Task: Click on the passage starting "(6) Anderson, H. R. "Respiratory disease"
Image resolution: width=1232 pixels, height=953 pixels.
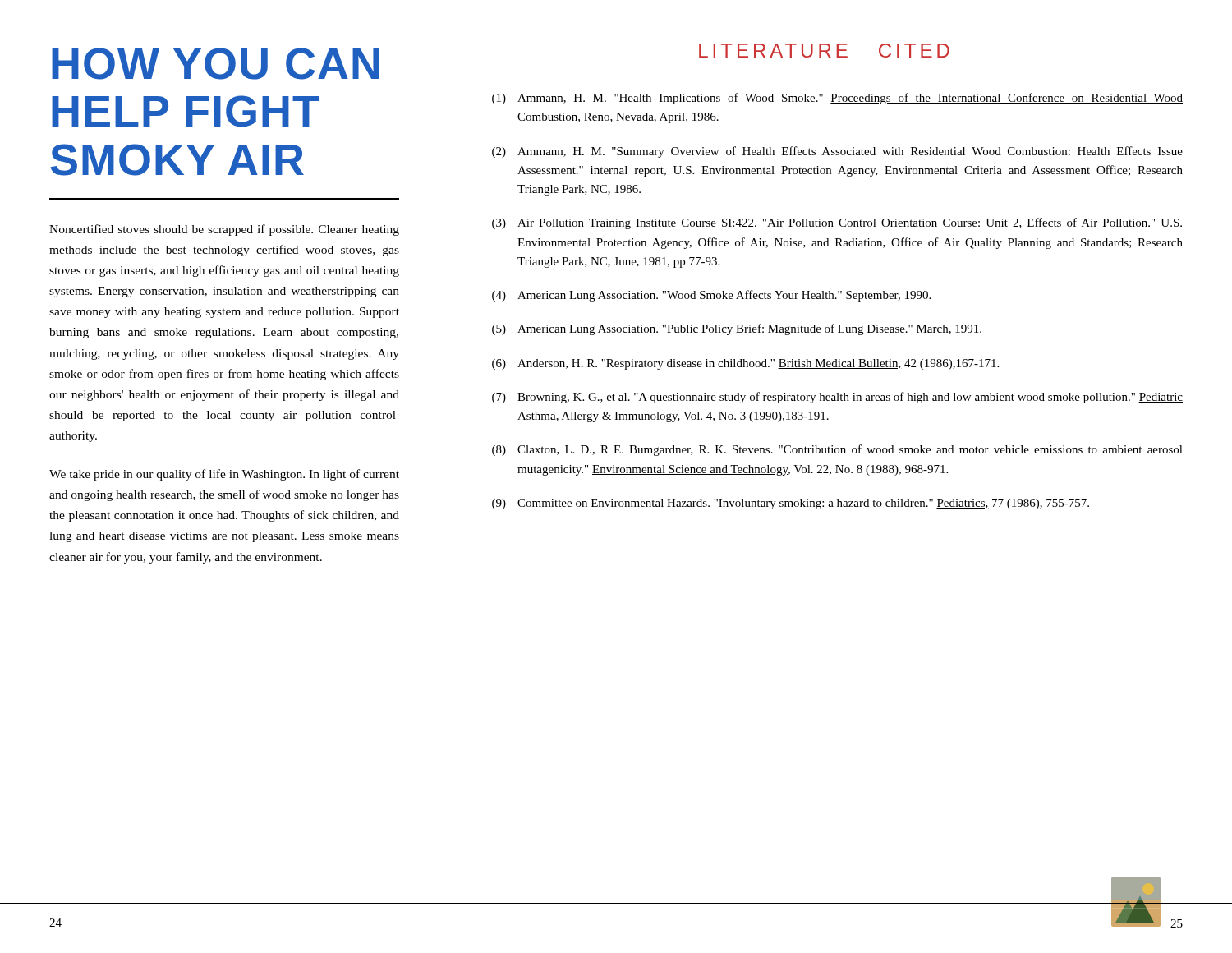Action: click(734, 363)
